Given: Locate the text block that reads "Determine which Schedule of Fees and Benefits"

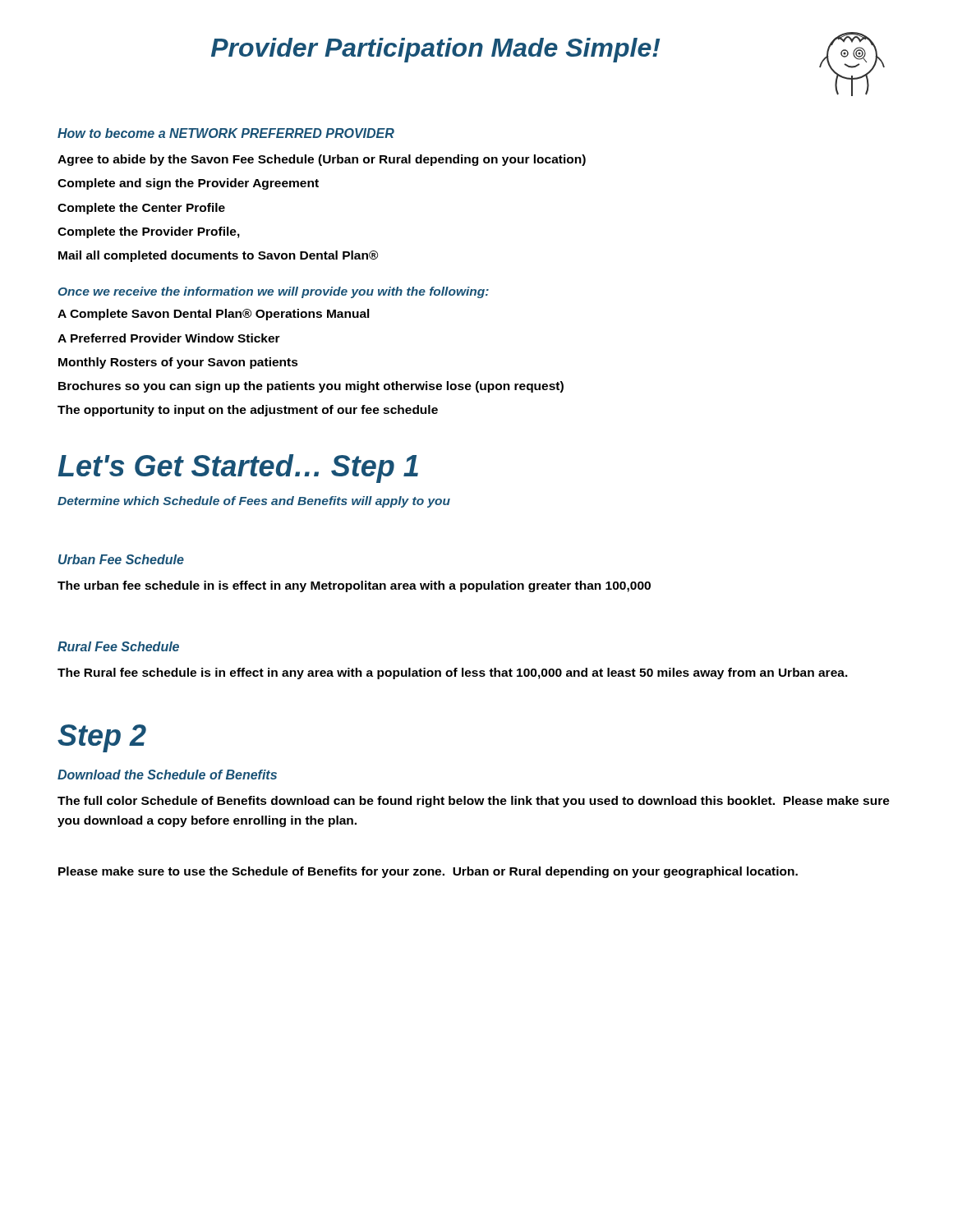Looking at the screenshot, I should (x=254, y=500).
